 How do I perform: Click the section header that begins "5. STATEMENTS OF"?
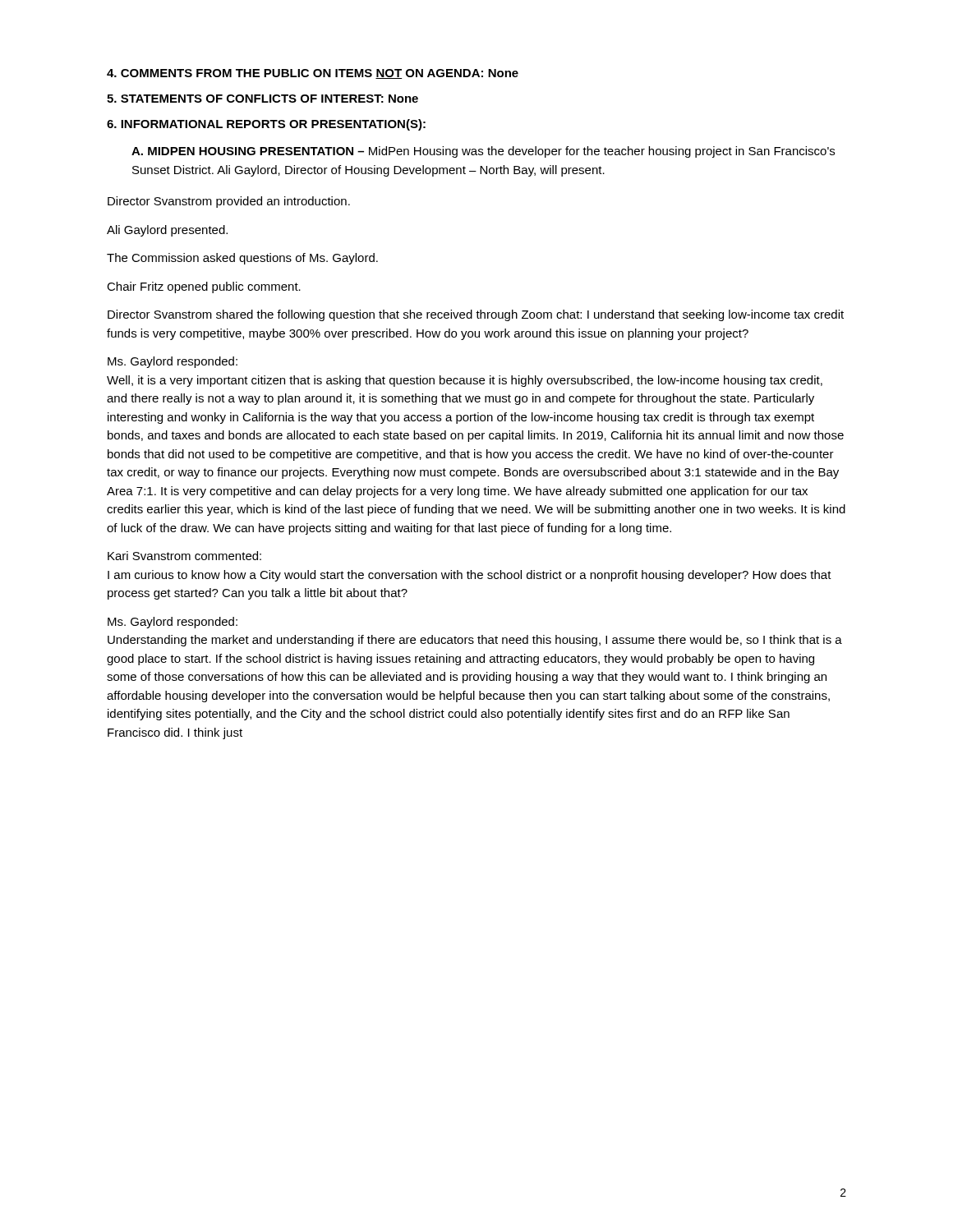(x=263, y=98)
